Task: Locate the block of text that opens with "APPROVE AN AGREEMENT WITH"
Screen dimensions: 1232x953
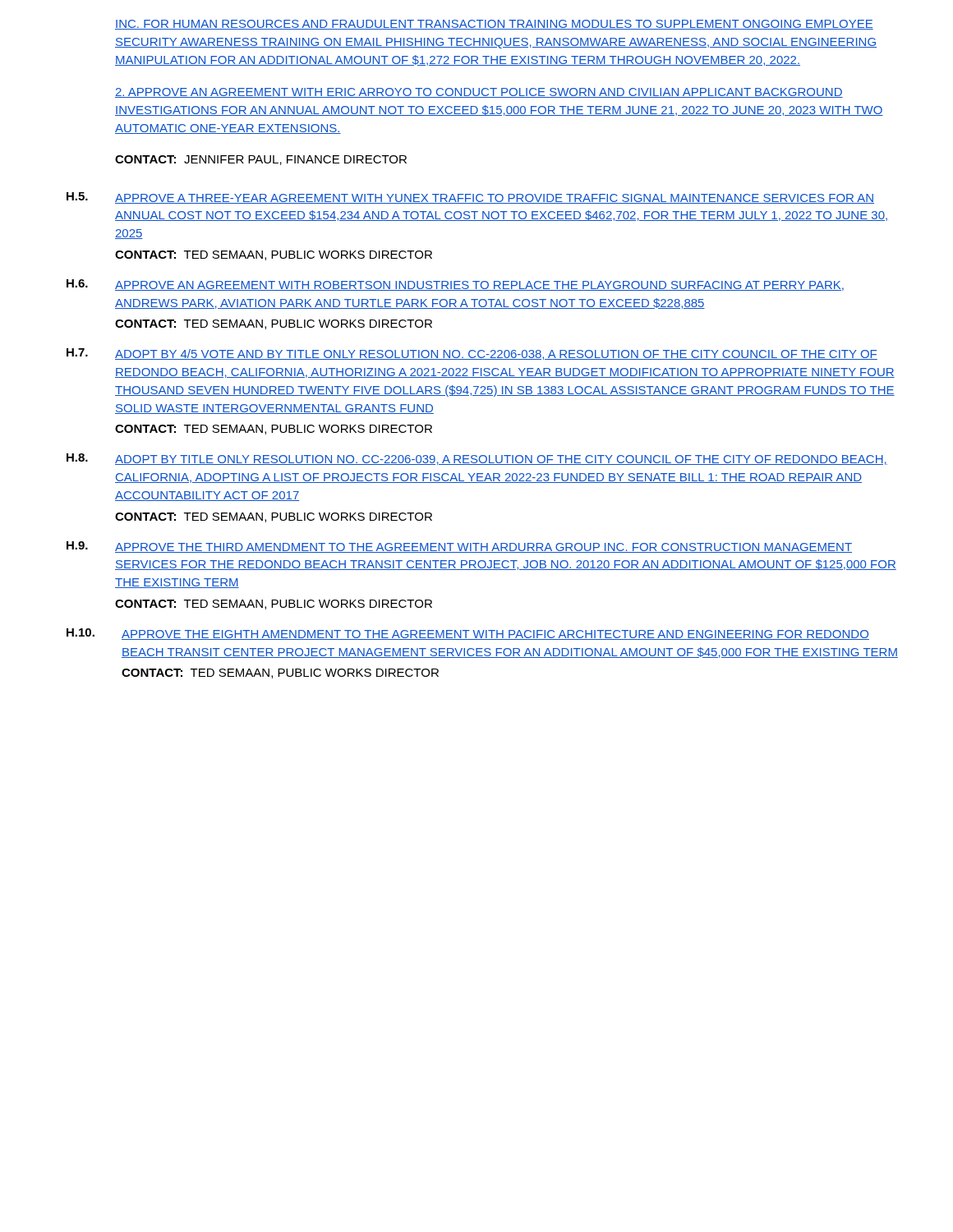Action: point(499,110)
